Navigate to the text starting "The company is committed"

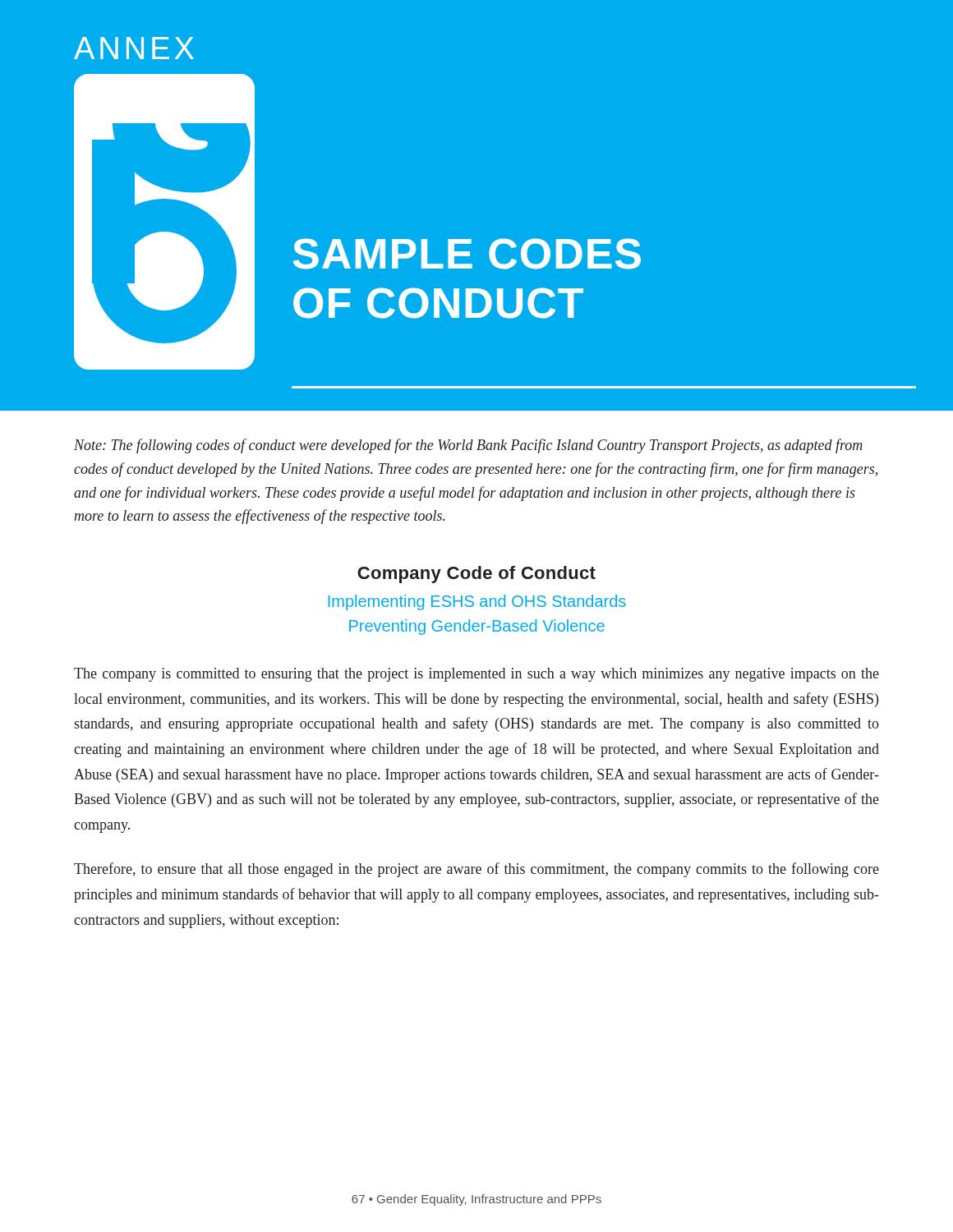click(476, 749)
